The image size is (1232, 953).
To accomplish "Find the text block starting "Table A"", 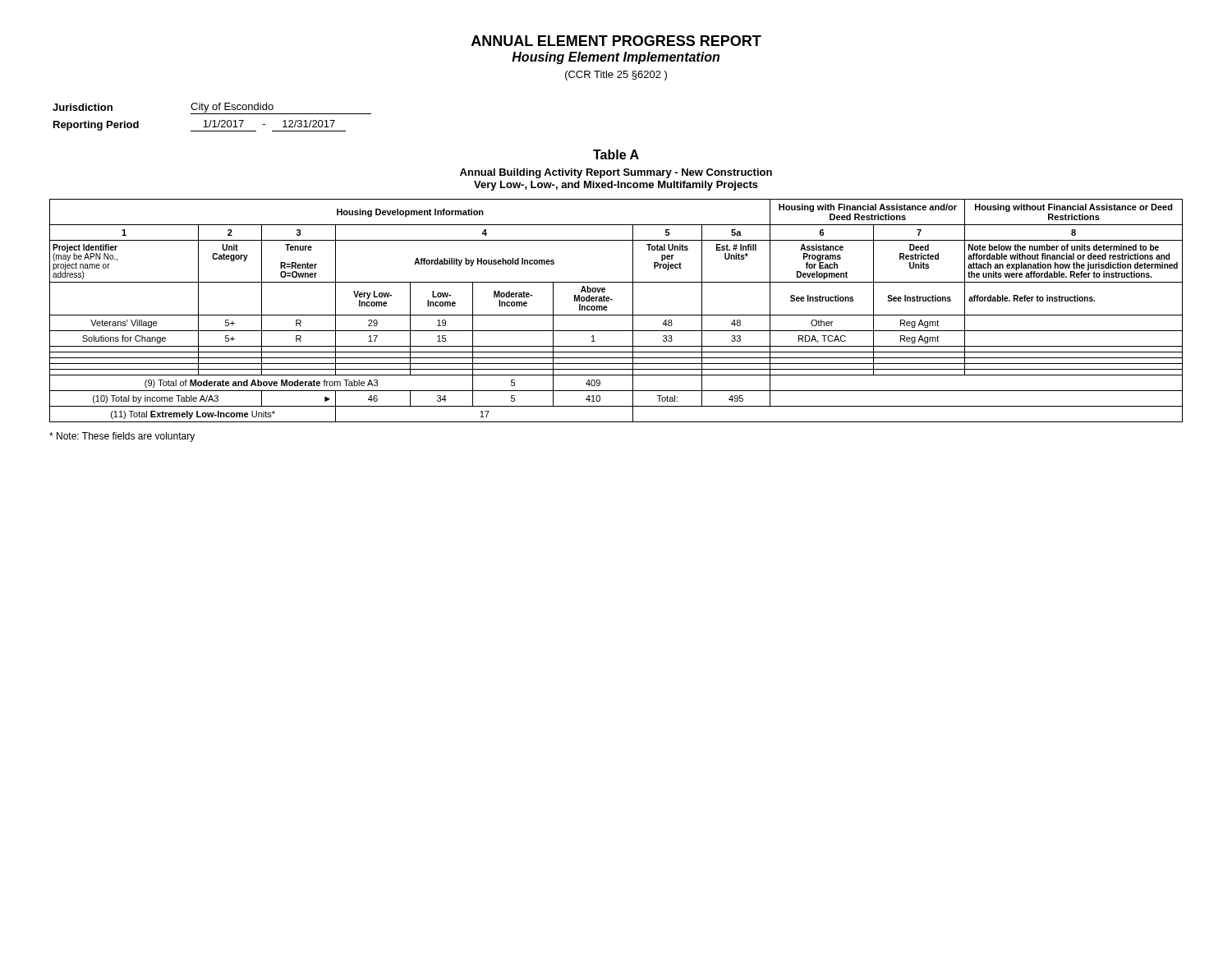I will (616, 155).
